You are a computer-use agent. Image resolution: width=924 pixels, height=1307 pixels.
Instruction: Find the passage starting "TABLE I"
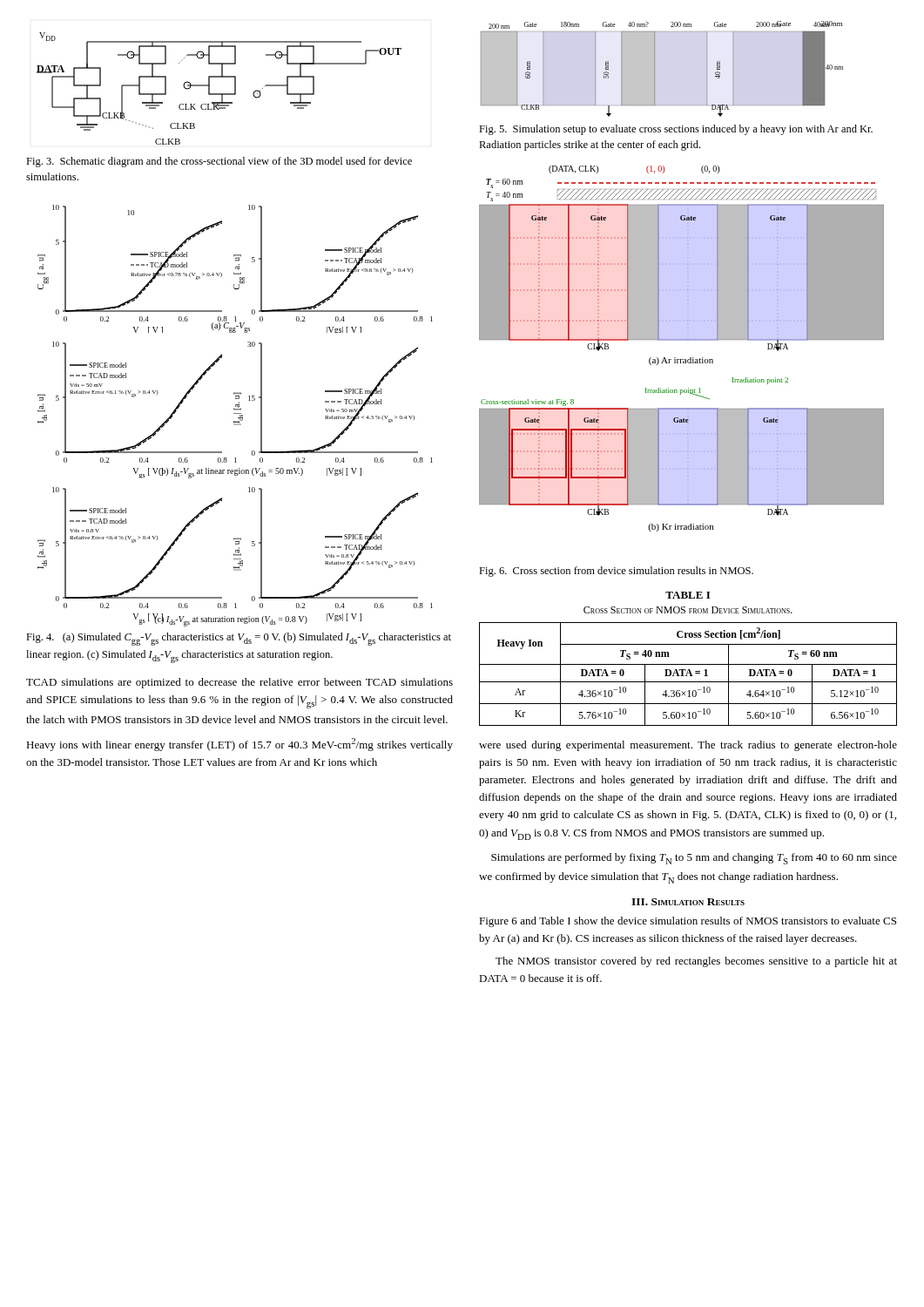point(688,594)
